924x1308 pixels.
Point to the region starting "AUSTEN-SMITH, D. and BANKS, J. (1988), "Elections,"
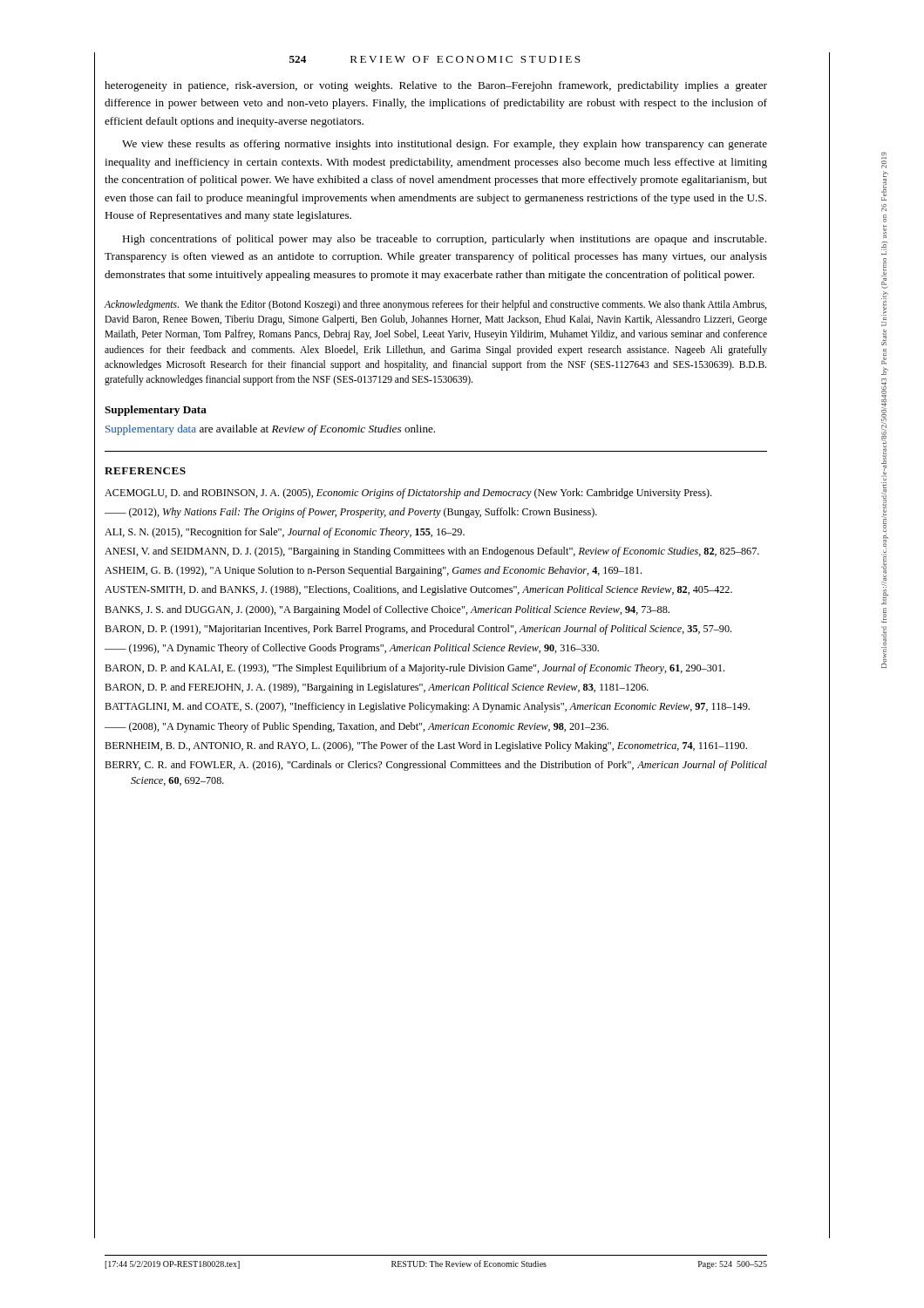tap(419, 590)
